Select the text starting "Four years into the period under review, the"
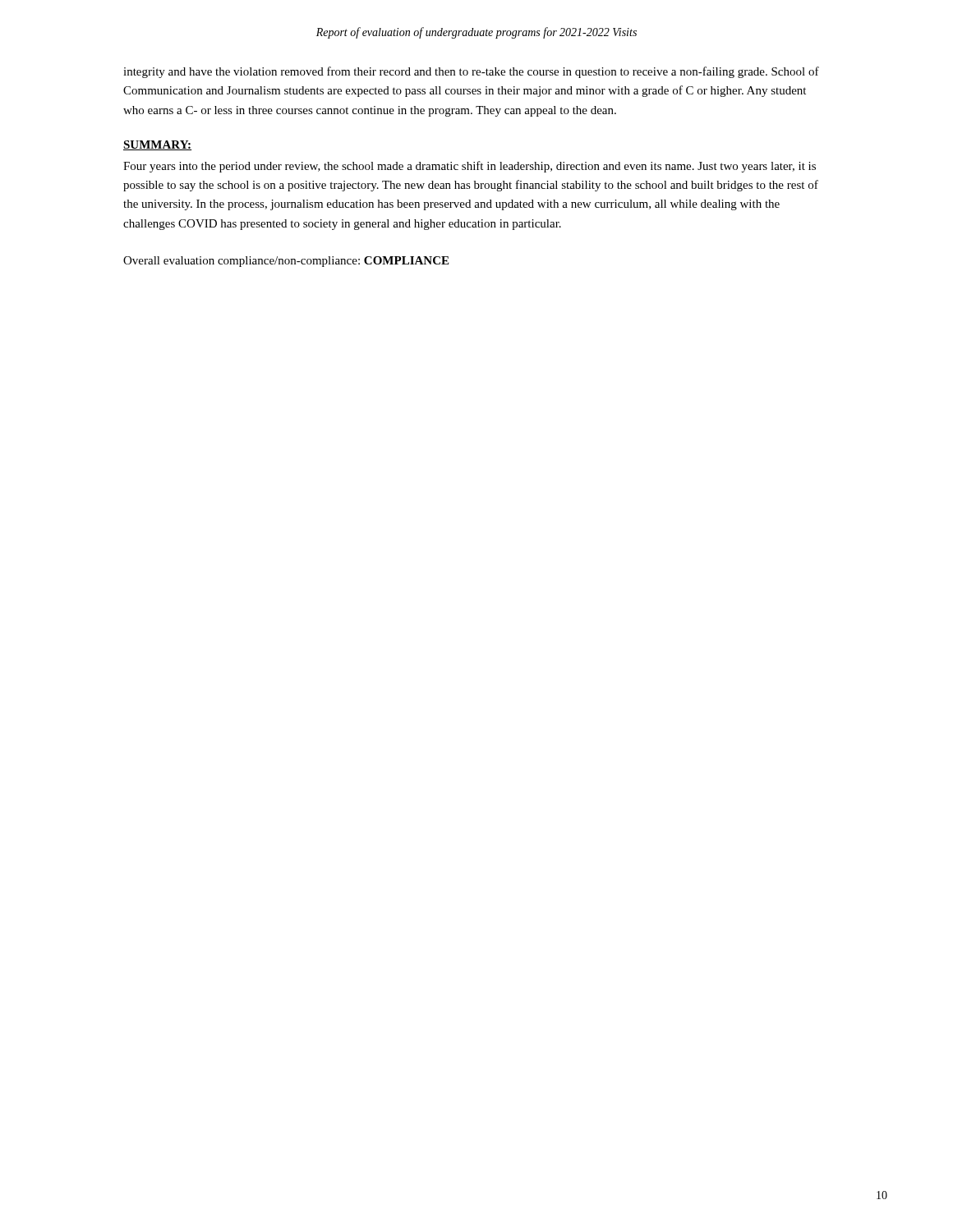The height and width of the screenshot is (1232, 953). 471,194
